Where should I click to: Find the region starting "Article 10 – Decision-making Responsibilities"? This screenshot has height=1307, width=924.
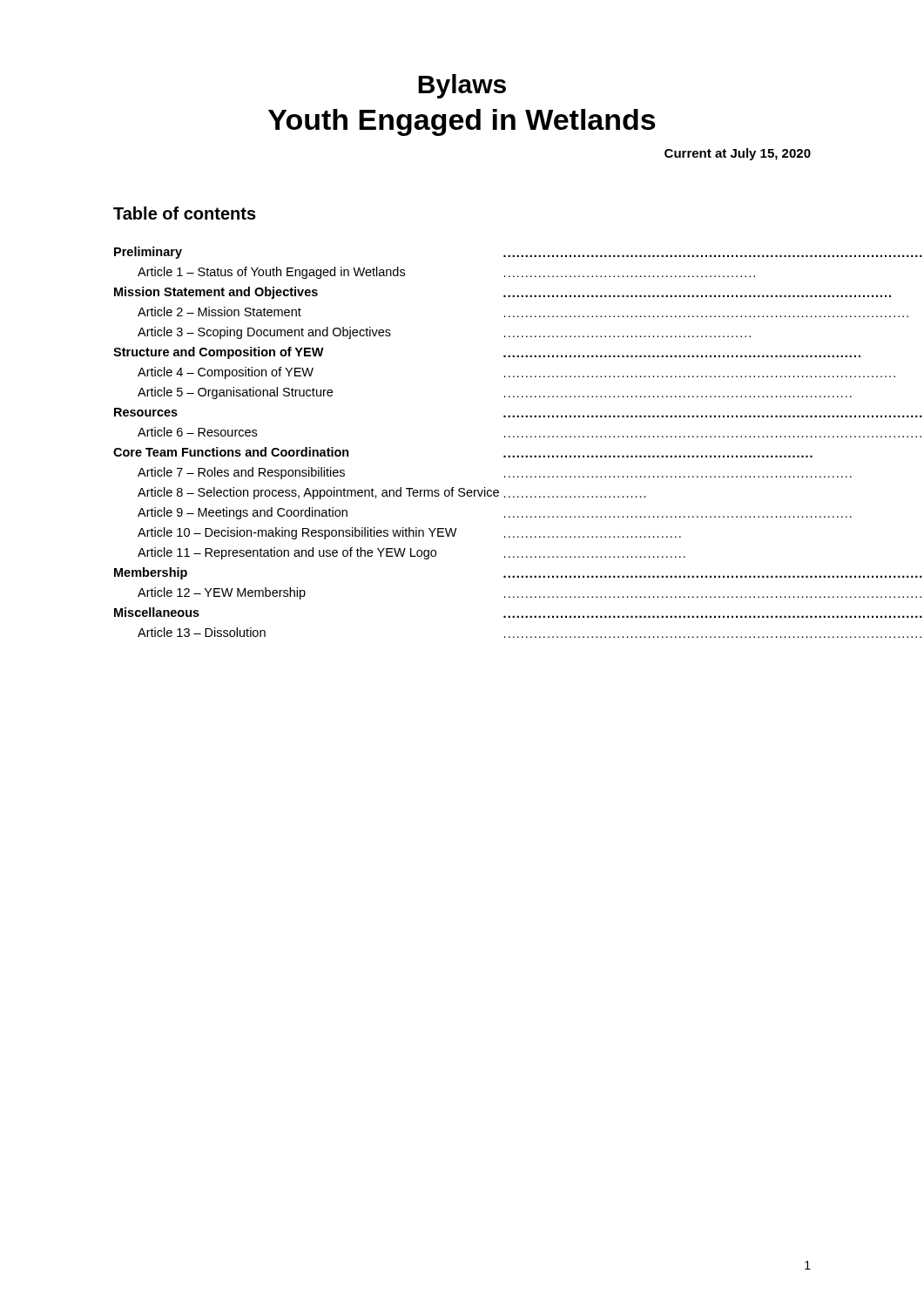pyautogui.click(x=519, y=532)
